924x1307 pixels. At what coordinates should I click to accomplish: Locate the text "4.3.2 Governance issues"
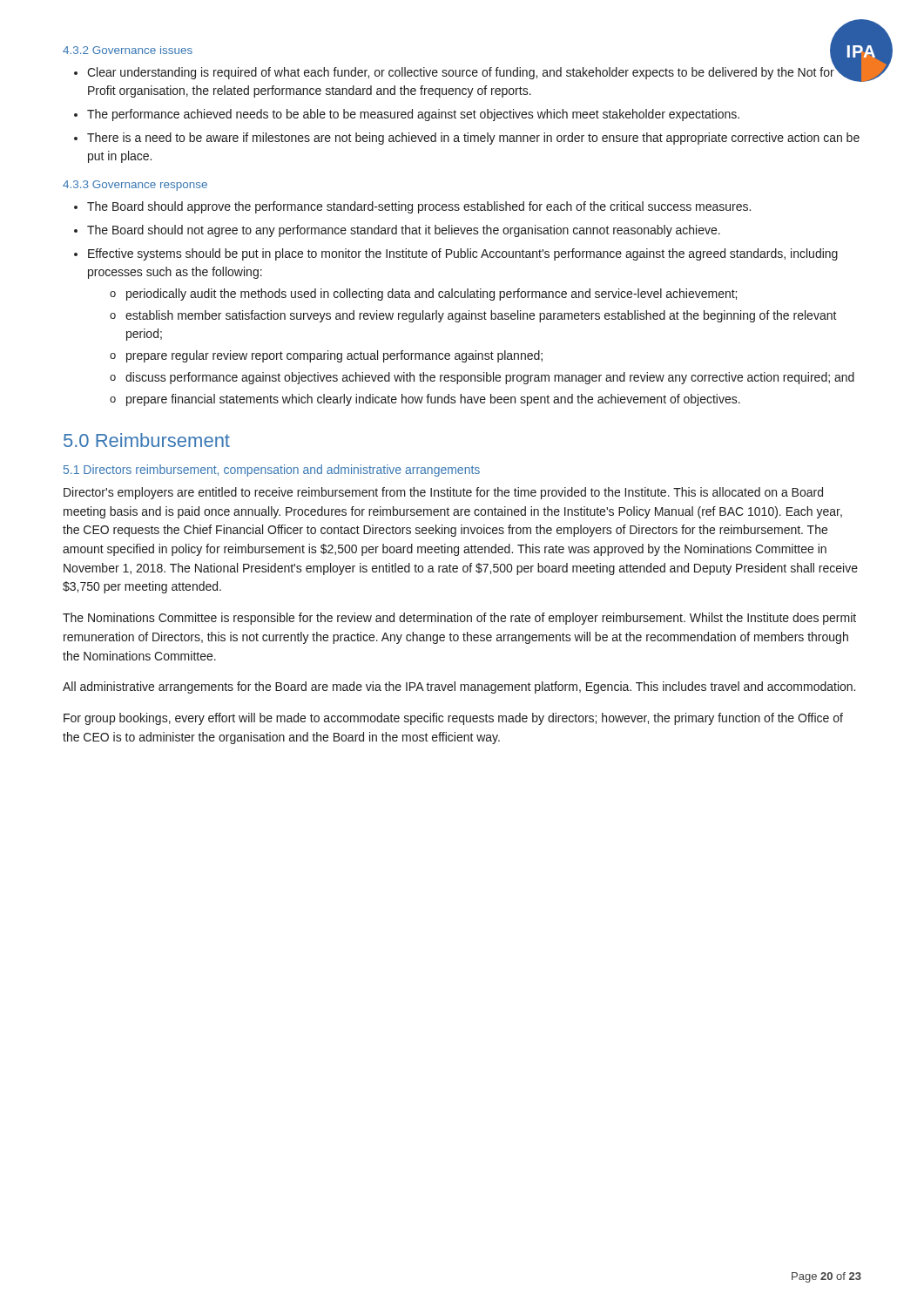[x=128, y=50]
